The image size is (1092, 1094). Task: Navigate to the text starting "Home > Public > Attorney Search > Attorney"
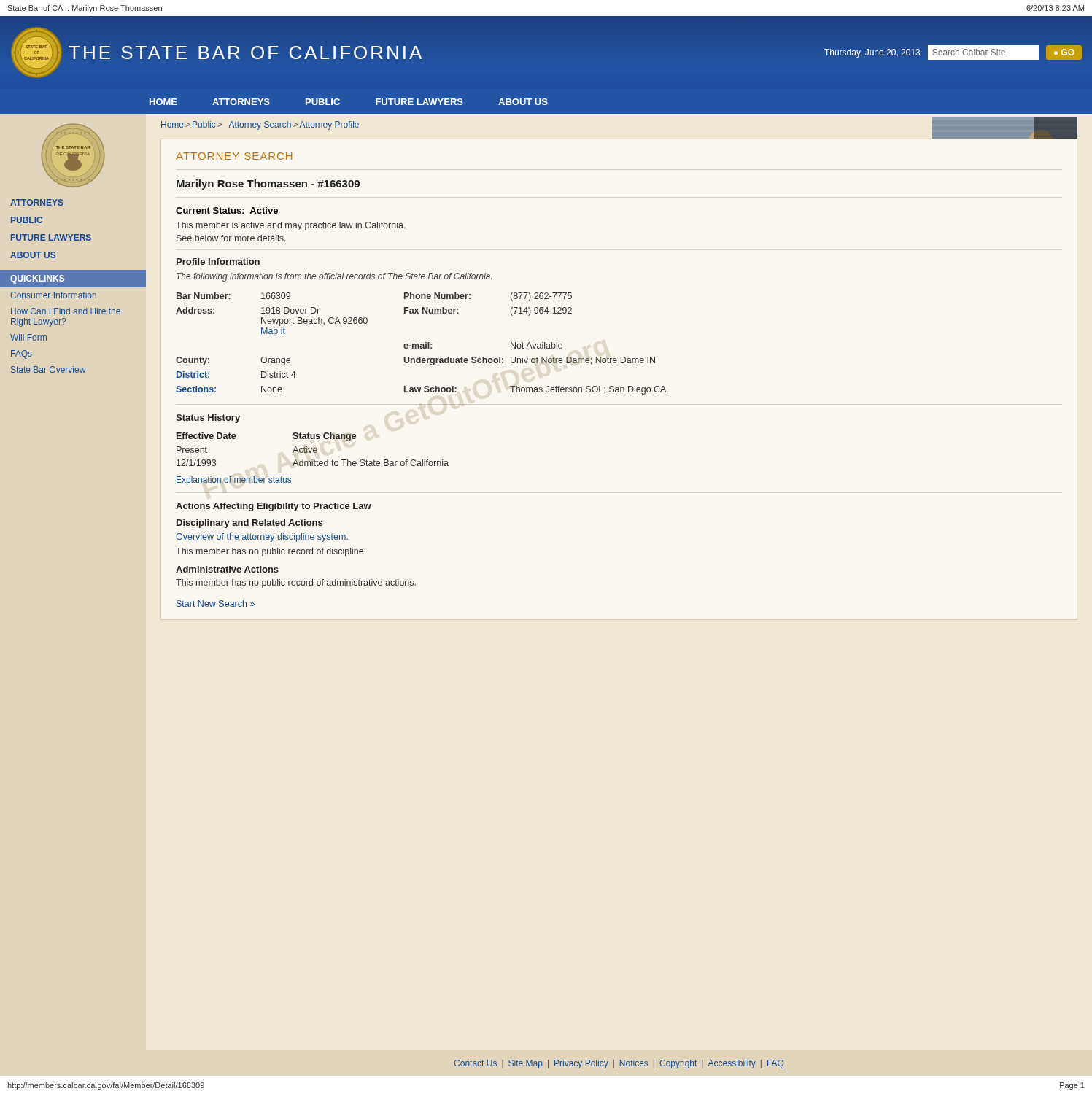[x=260, y=125]
